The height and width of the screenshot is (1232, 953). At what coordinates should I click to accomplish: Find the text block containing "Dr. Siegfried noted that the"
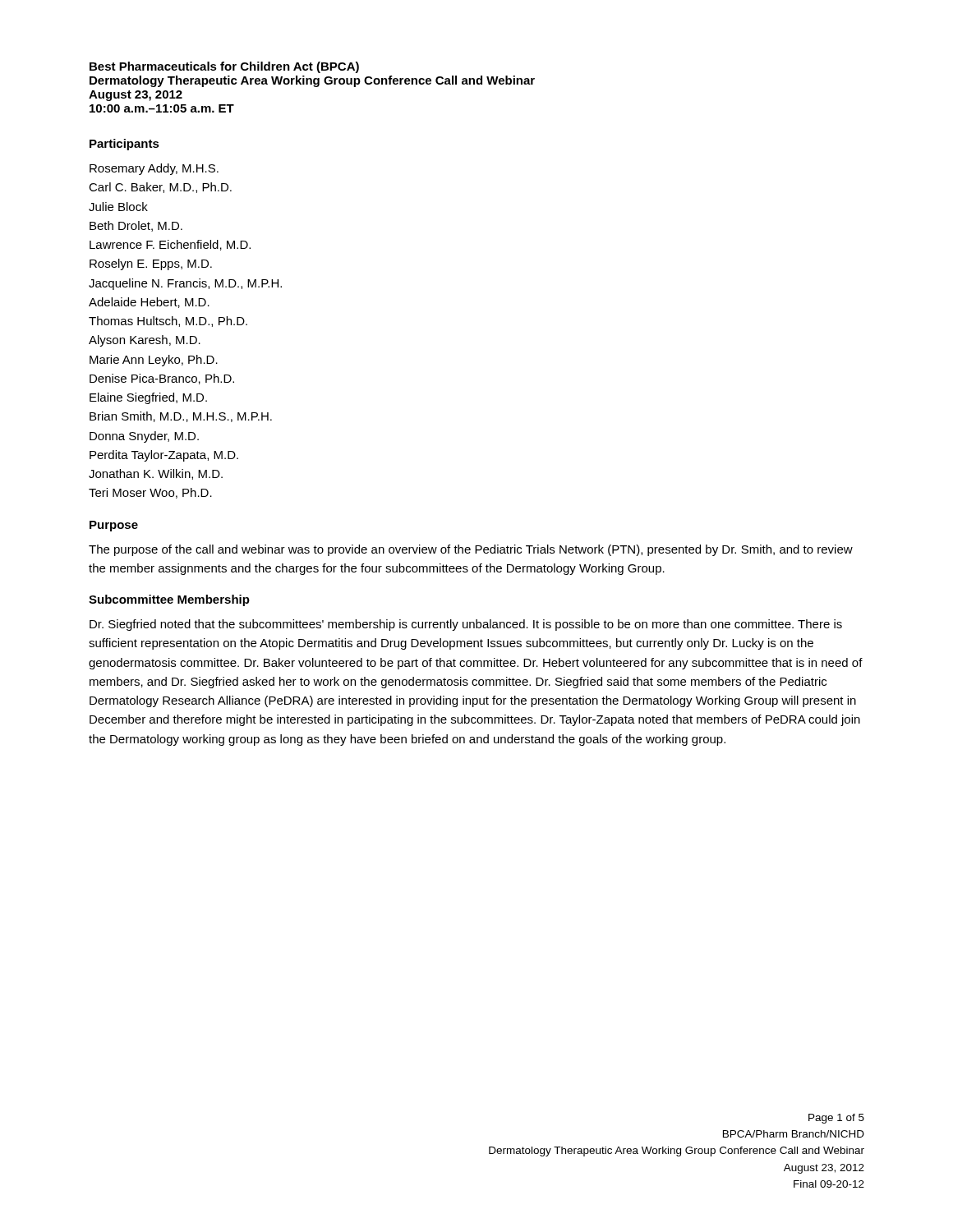[475, 681]
